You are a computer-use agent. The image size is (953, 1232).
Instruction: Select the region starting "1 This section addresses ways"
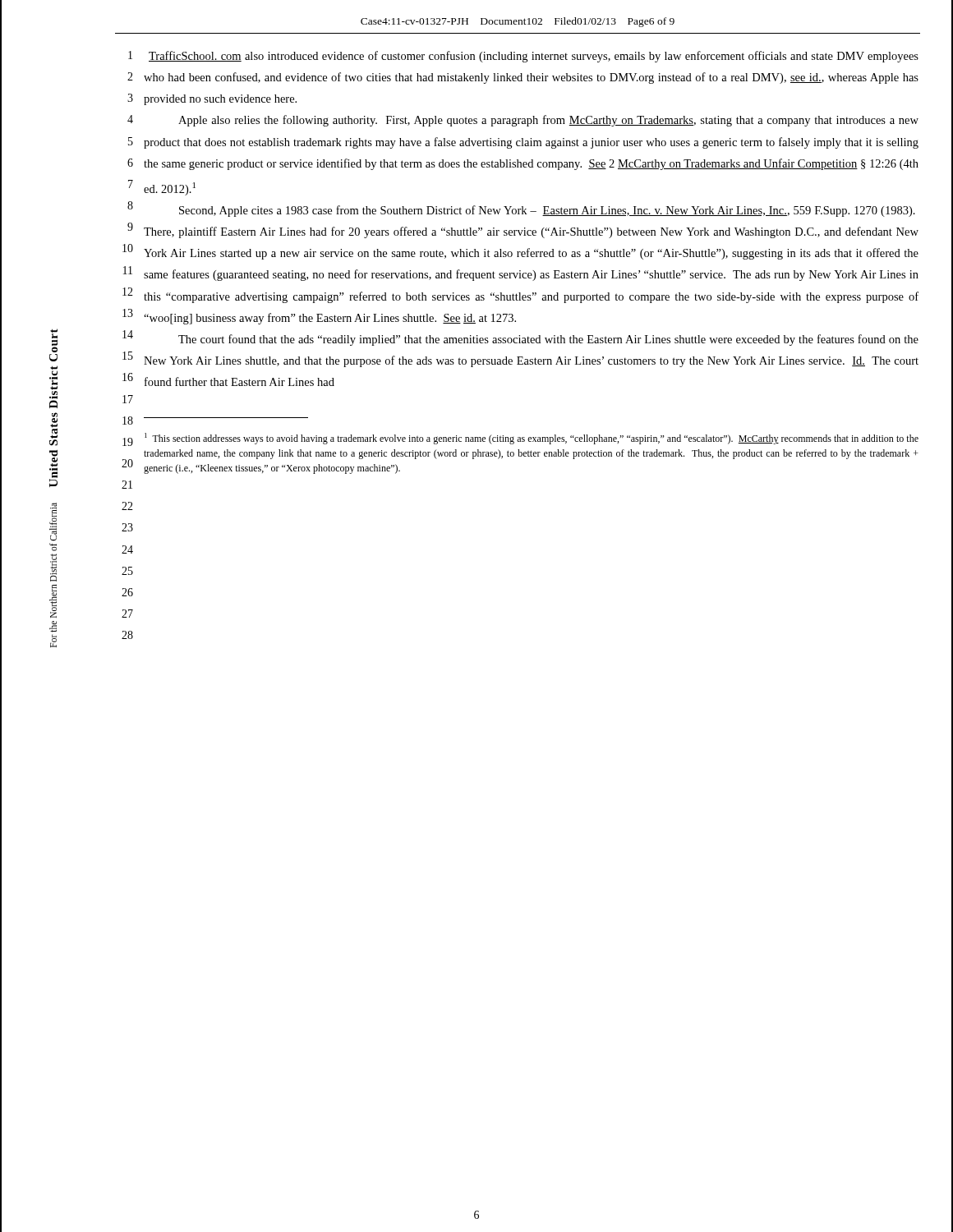click(x=531, y=447)
